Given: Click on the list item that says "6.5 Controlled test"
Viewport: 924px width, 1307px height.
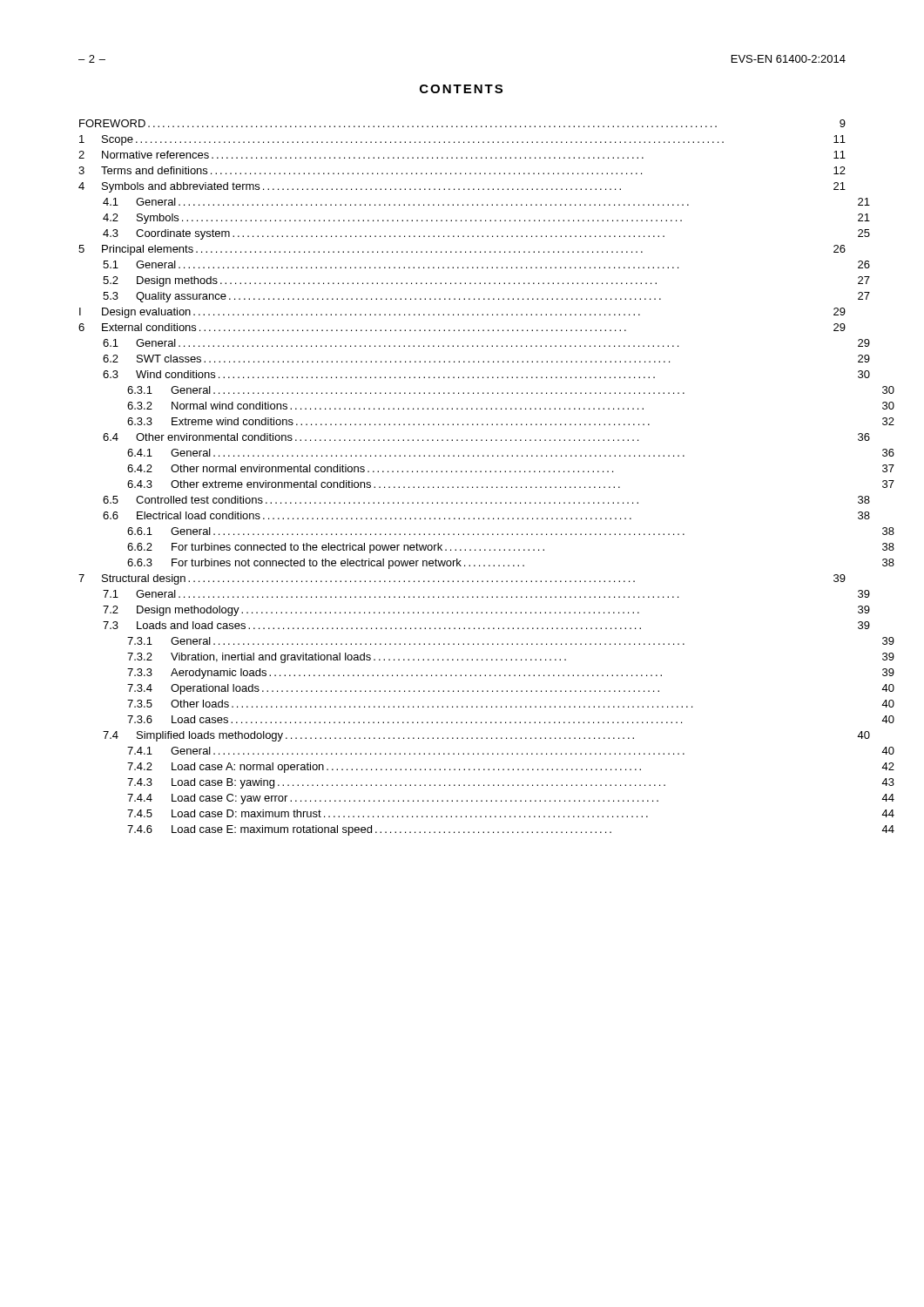Looking at the screenshot, I should point(474,499).
